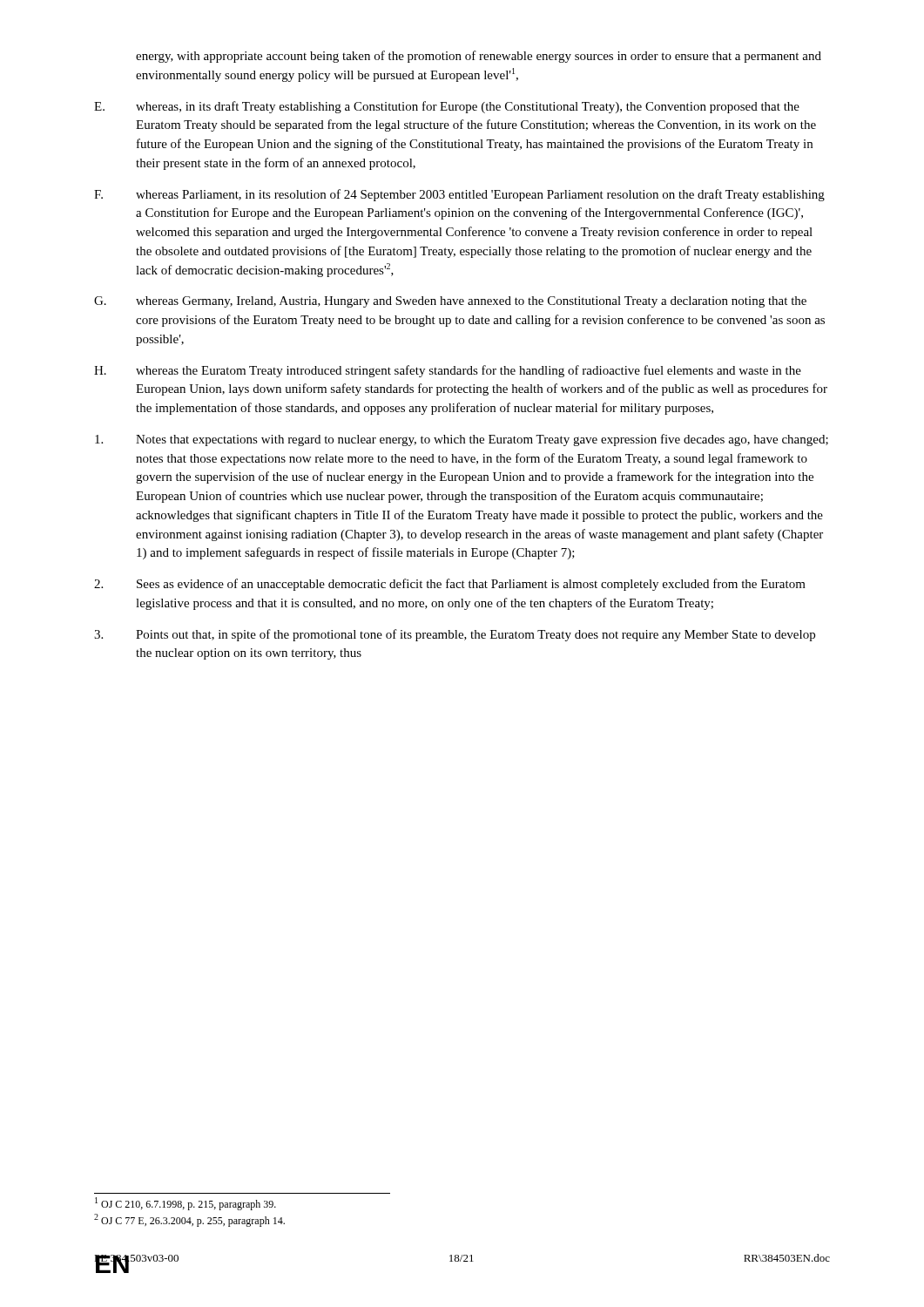Select the list item that says "2. Sees as evidence of an"
The width and height of the screenshot is (924, 1307).
click(x=462, y=594)
